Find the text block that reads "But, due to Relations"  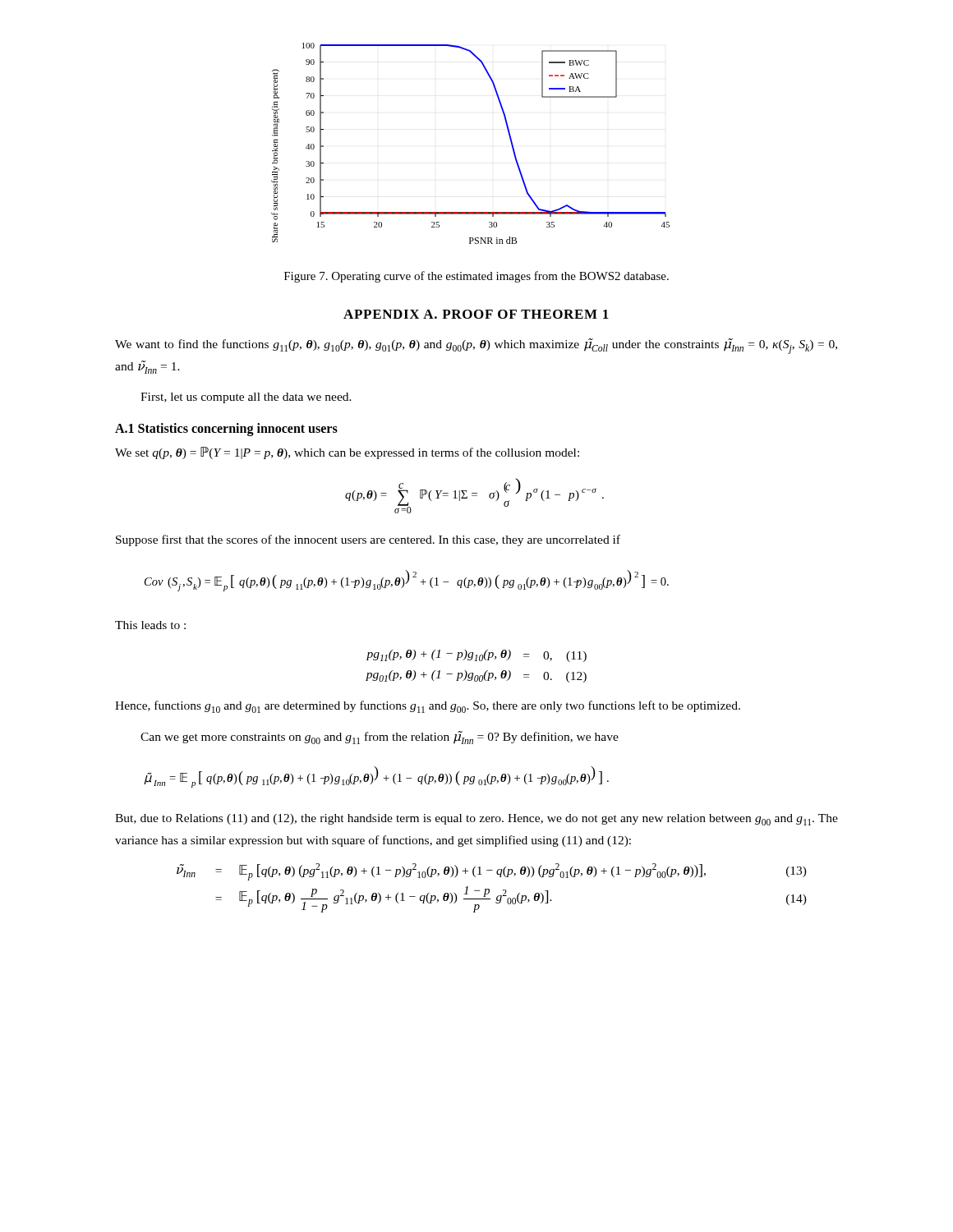click(x=476, y=829)
